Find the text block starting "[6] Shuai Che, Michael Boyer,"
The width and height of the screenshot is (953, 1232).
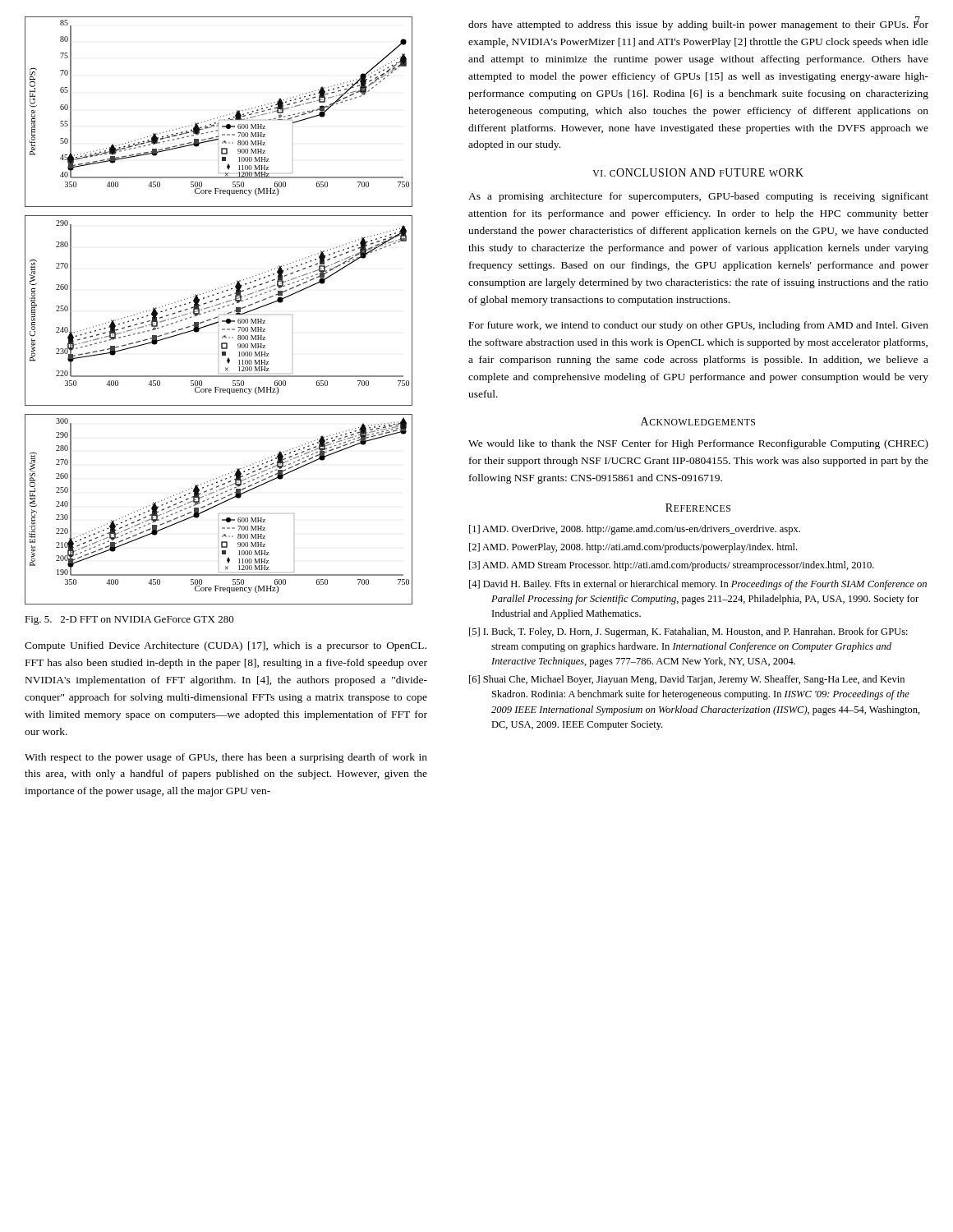[x=694, y=702]
